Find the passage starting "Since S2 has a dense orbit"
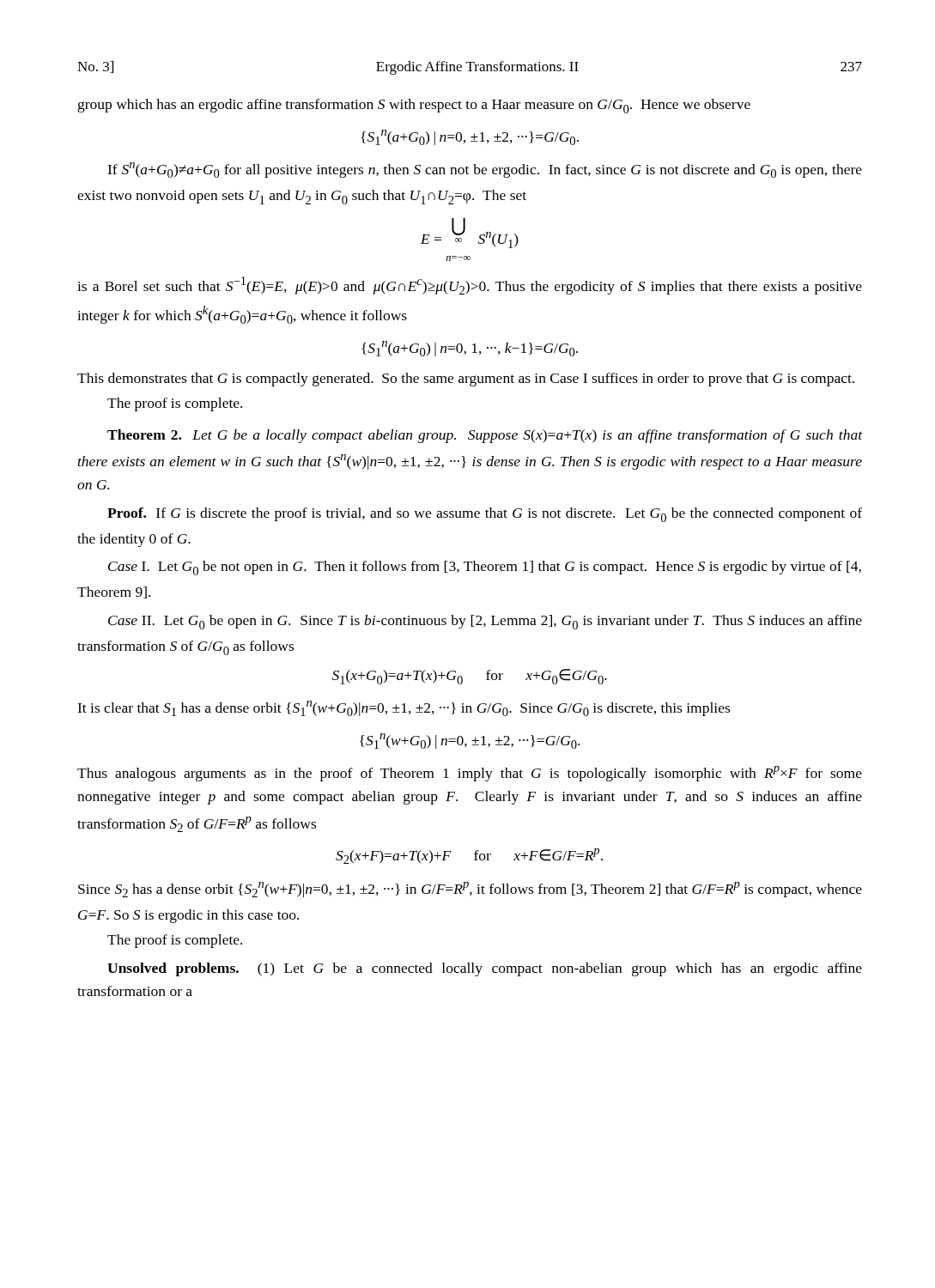The height and width of the screenshot is (1288, 935). (470, 900)
